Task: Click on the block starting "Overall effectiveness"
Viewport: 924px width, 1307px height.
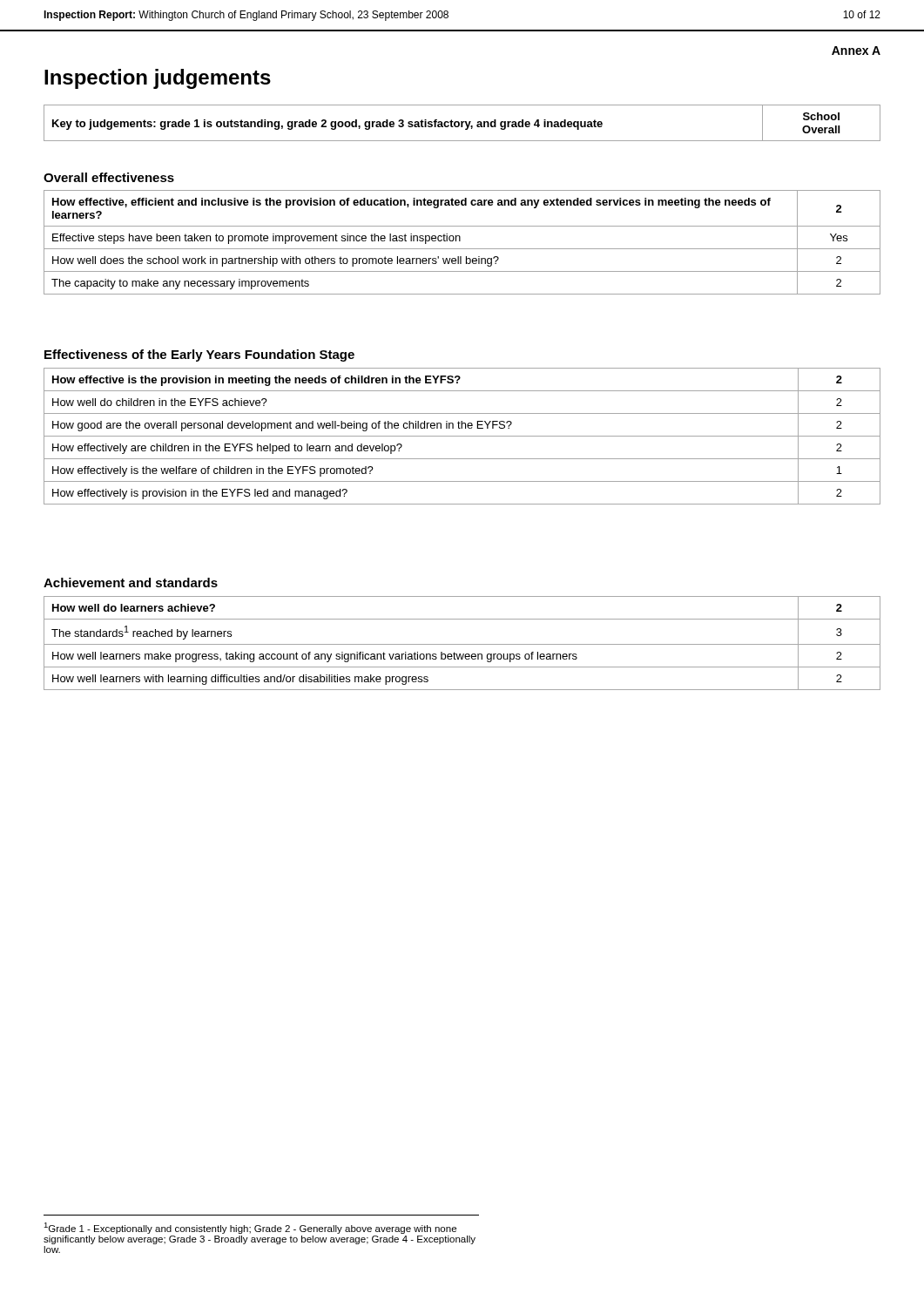Action: (x=109, y=177)
